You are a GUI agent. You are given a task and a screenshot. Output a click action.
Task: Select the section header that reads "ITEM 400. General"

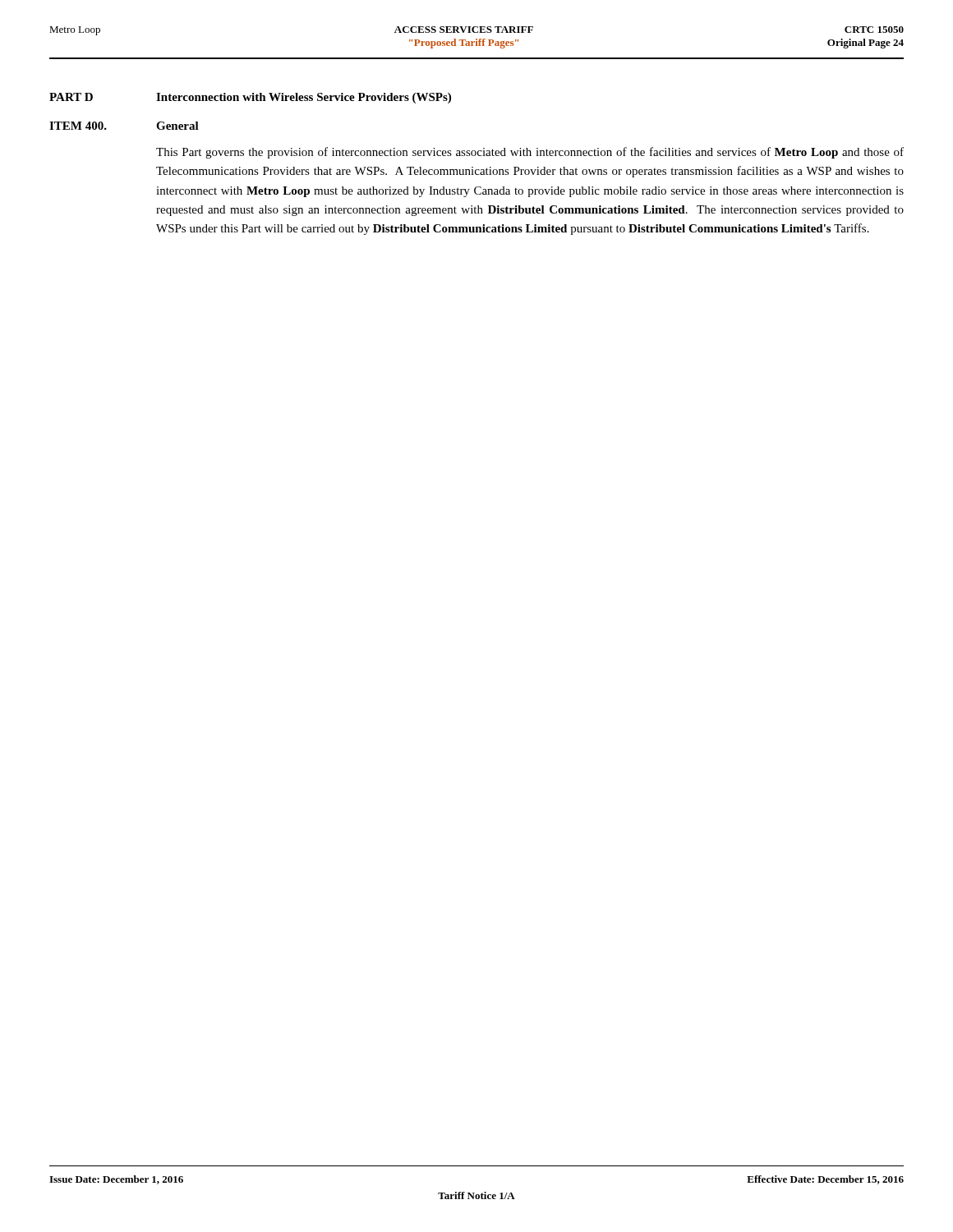[x=77, y=125]
